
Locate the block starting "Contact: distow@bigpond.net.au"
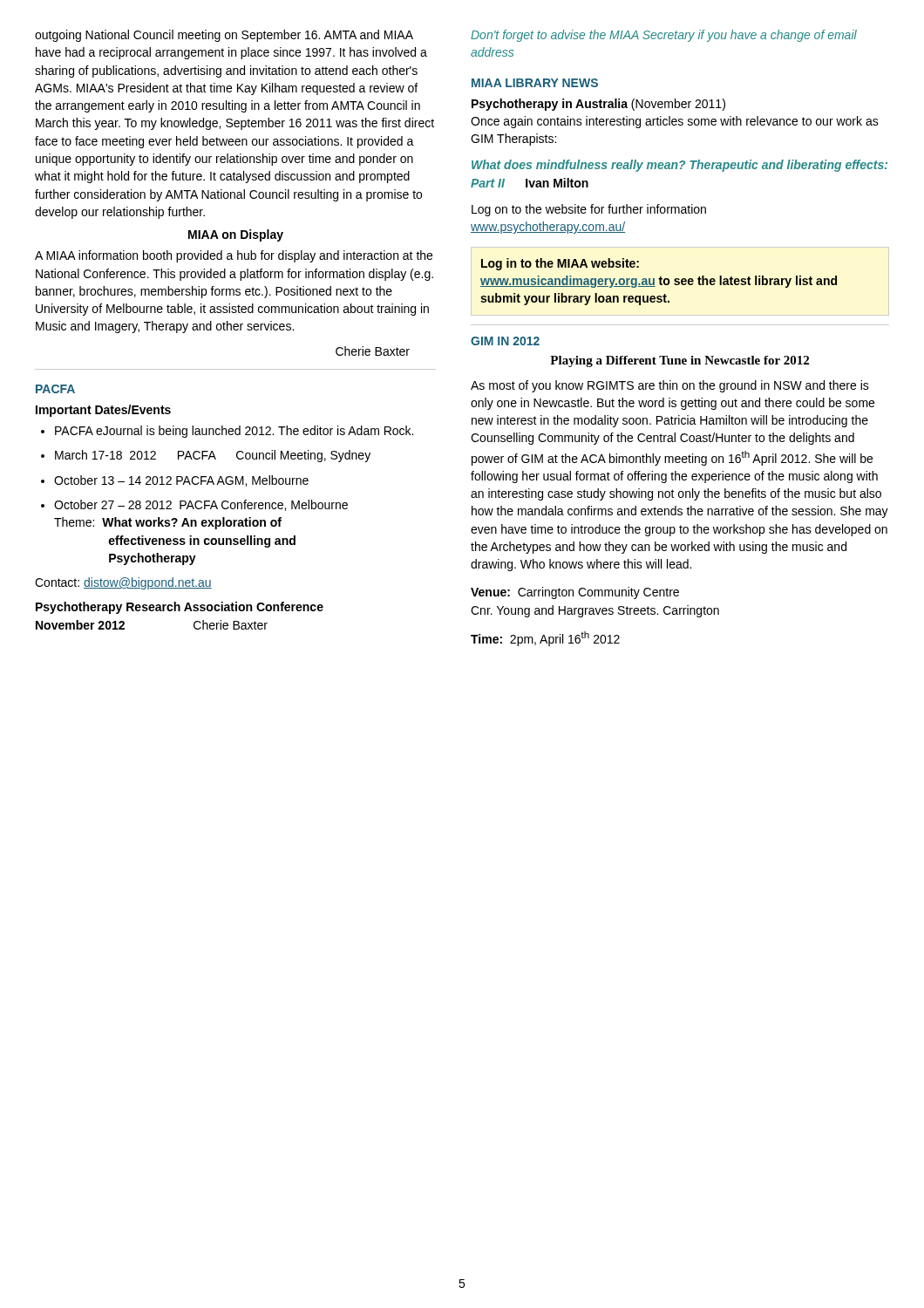pos(123,583)
